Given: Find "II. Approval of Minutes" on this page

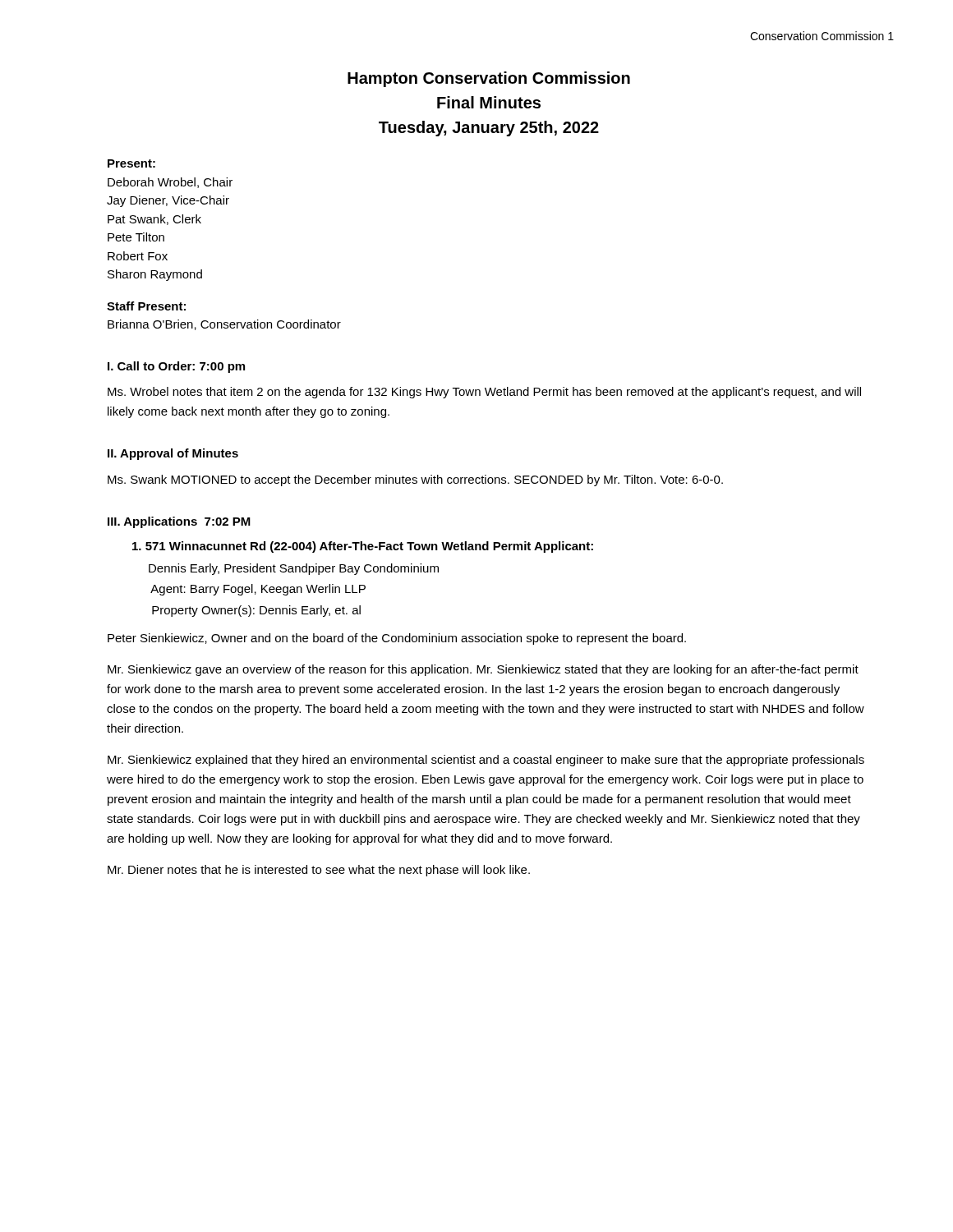Looking at the screenshot, I should (173, 453).
